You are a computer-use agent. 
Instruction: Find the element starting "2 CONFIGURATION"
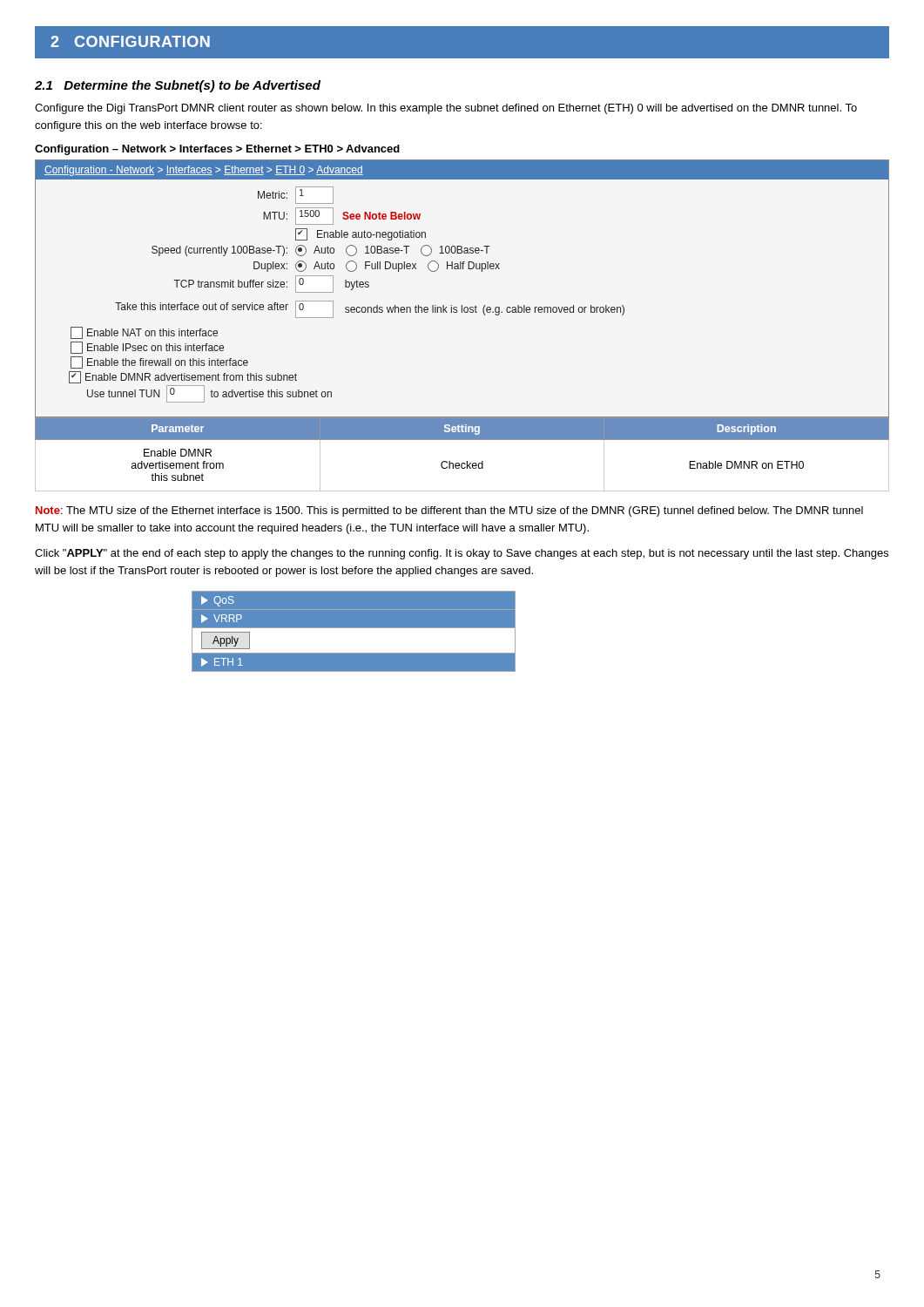pos(131,42)
